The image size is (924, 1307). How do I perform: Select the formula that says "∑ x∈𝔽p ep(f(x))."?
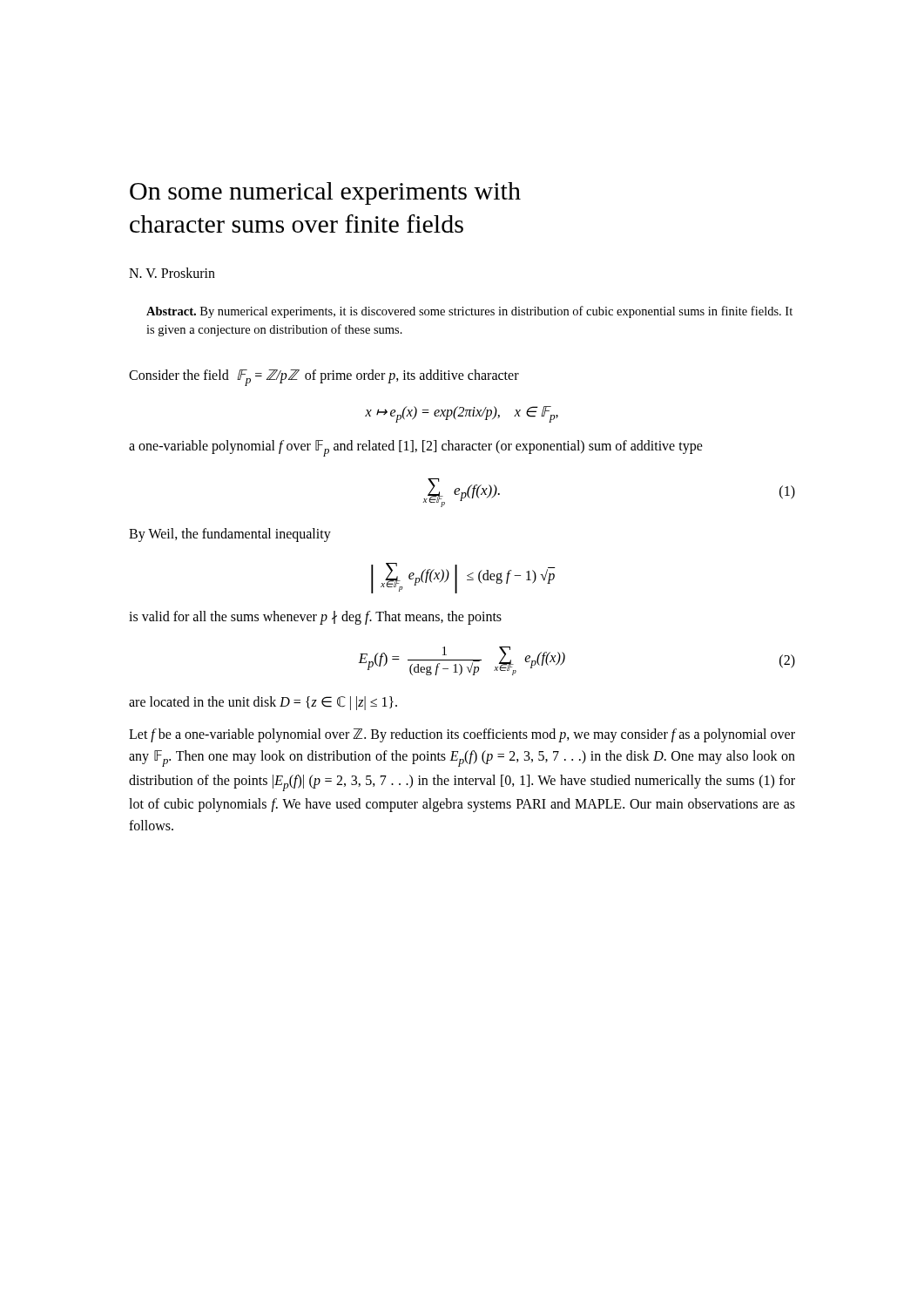[477, 493]
